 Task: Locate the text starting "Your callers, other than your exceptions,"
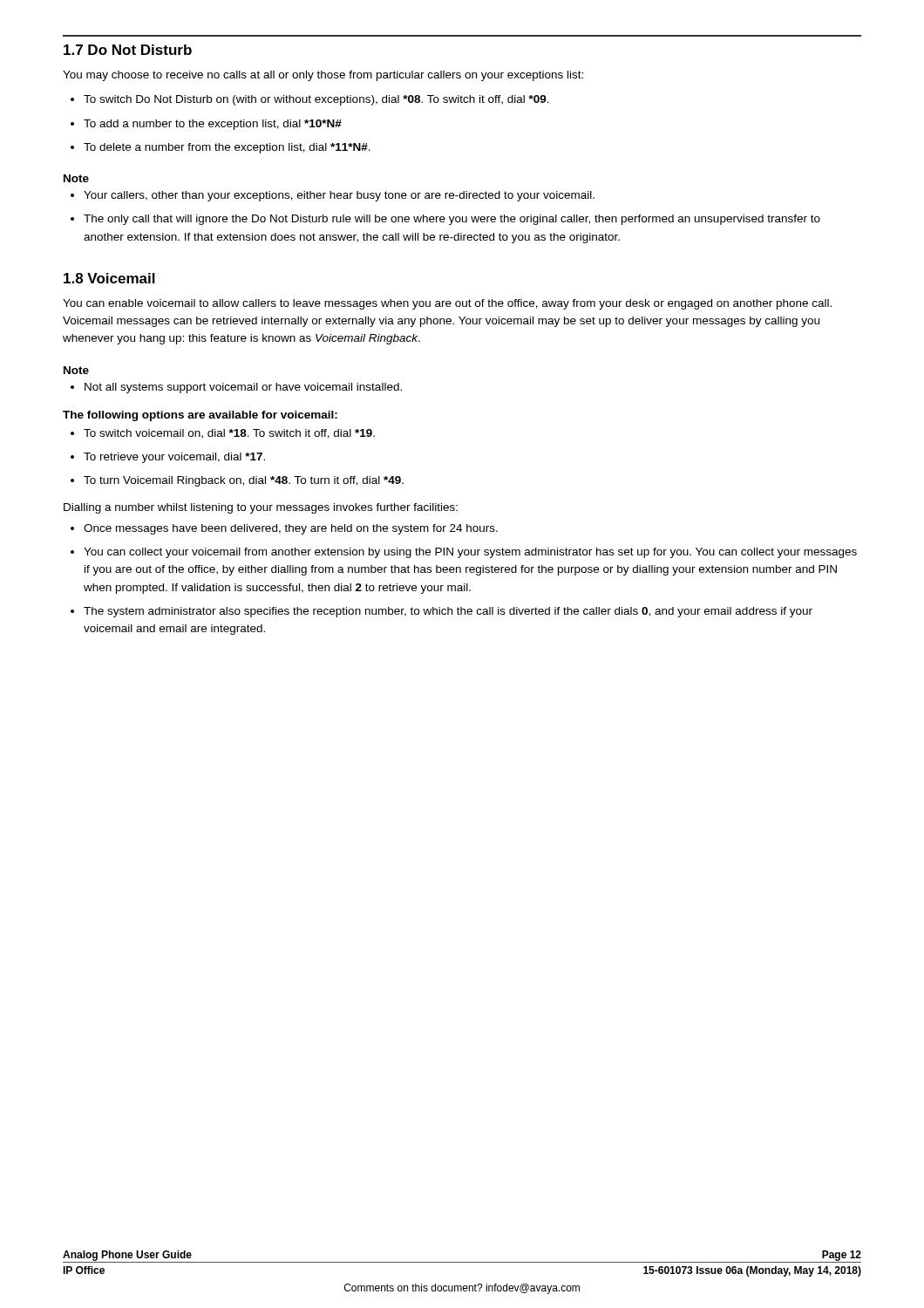472,195
